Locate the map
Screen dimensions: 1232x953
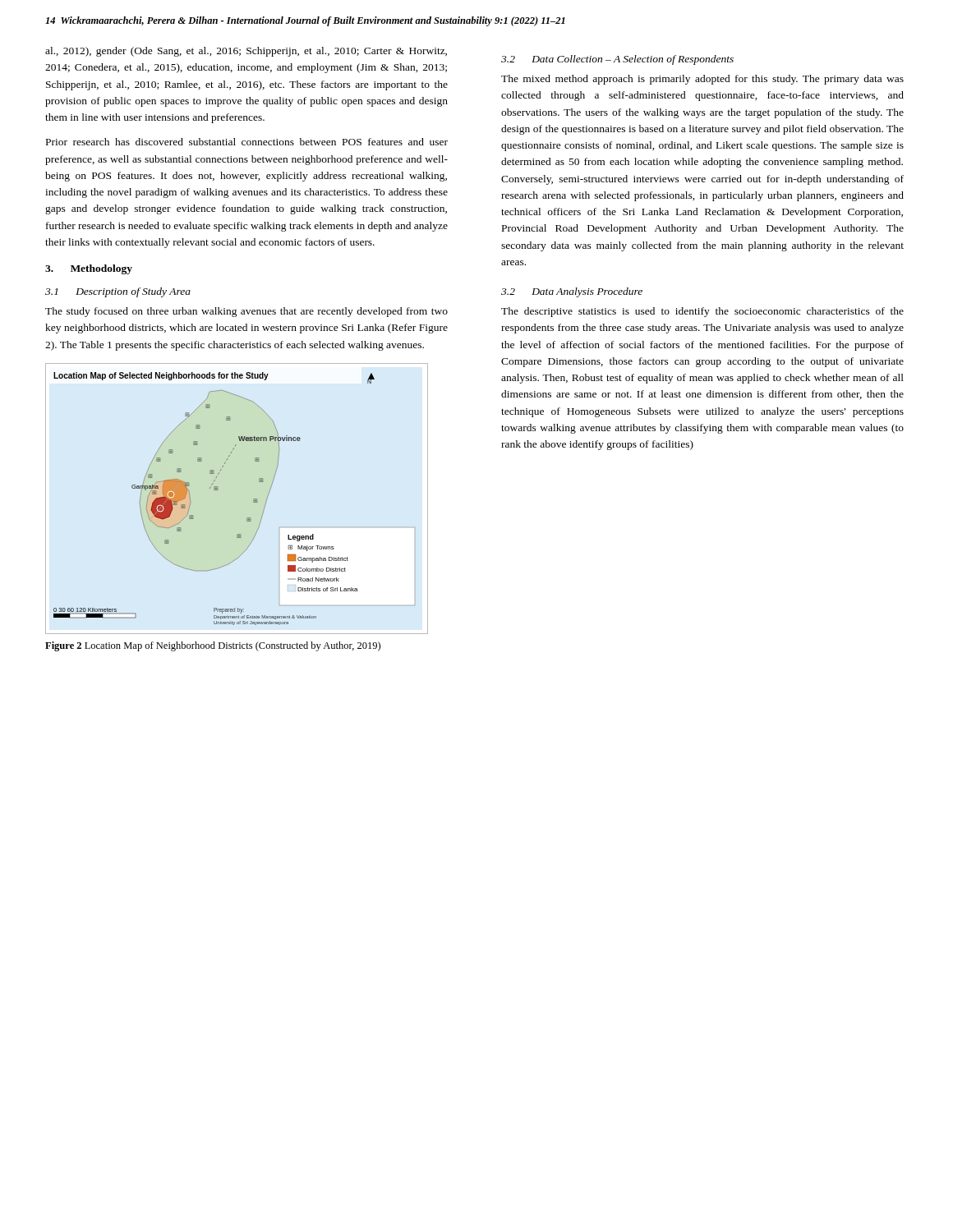pyautogui.click(x=246, y=498)
